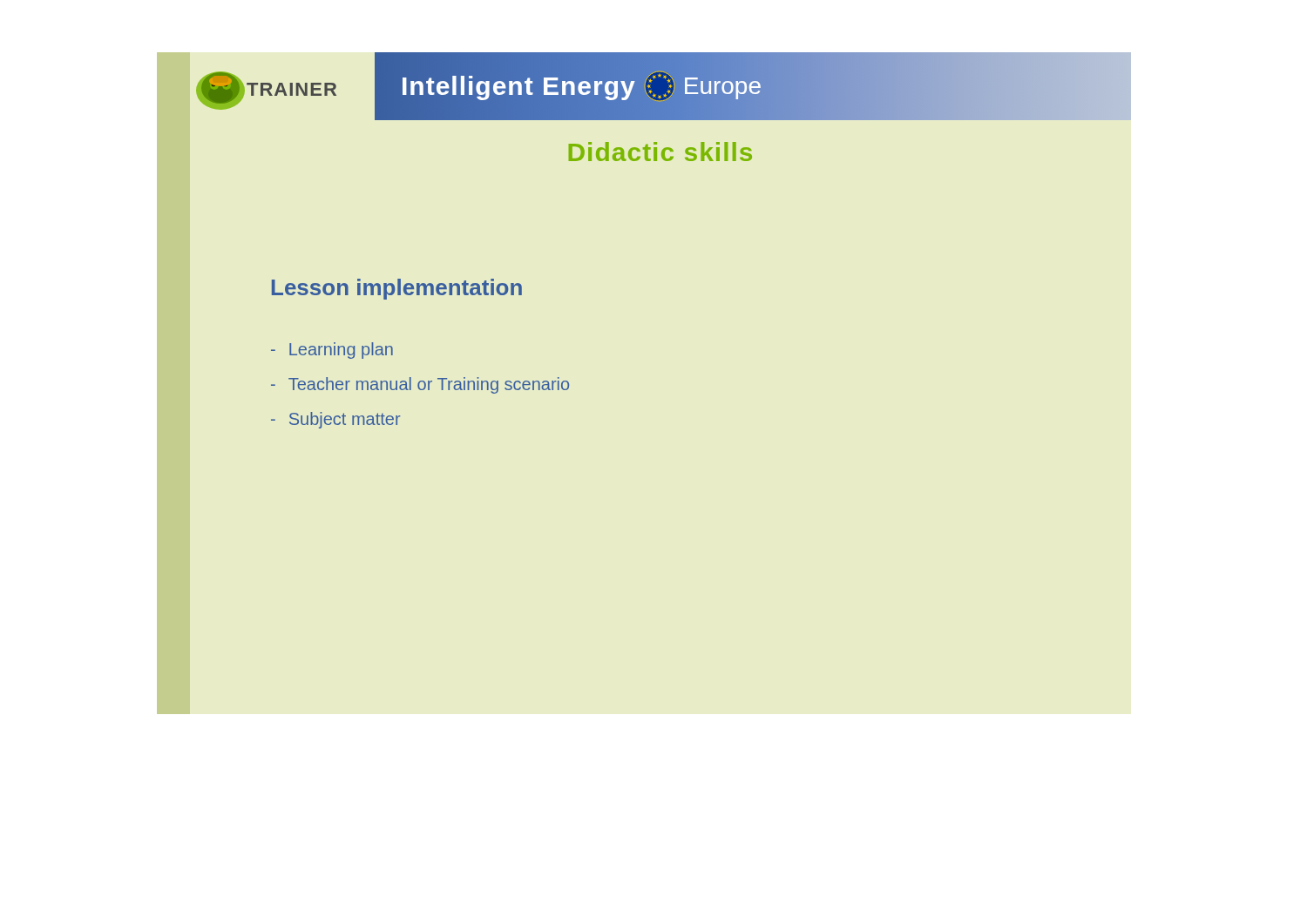1307x924 pixels.
Task: Point to the text block starting "- Learning plan"
Action: point(332,350)
